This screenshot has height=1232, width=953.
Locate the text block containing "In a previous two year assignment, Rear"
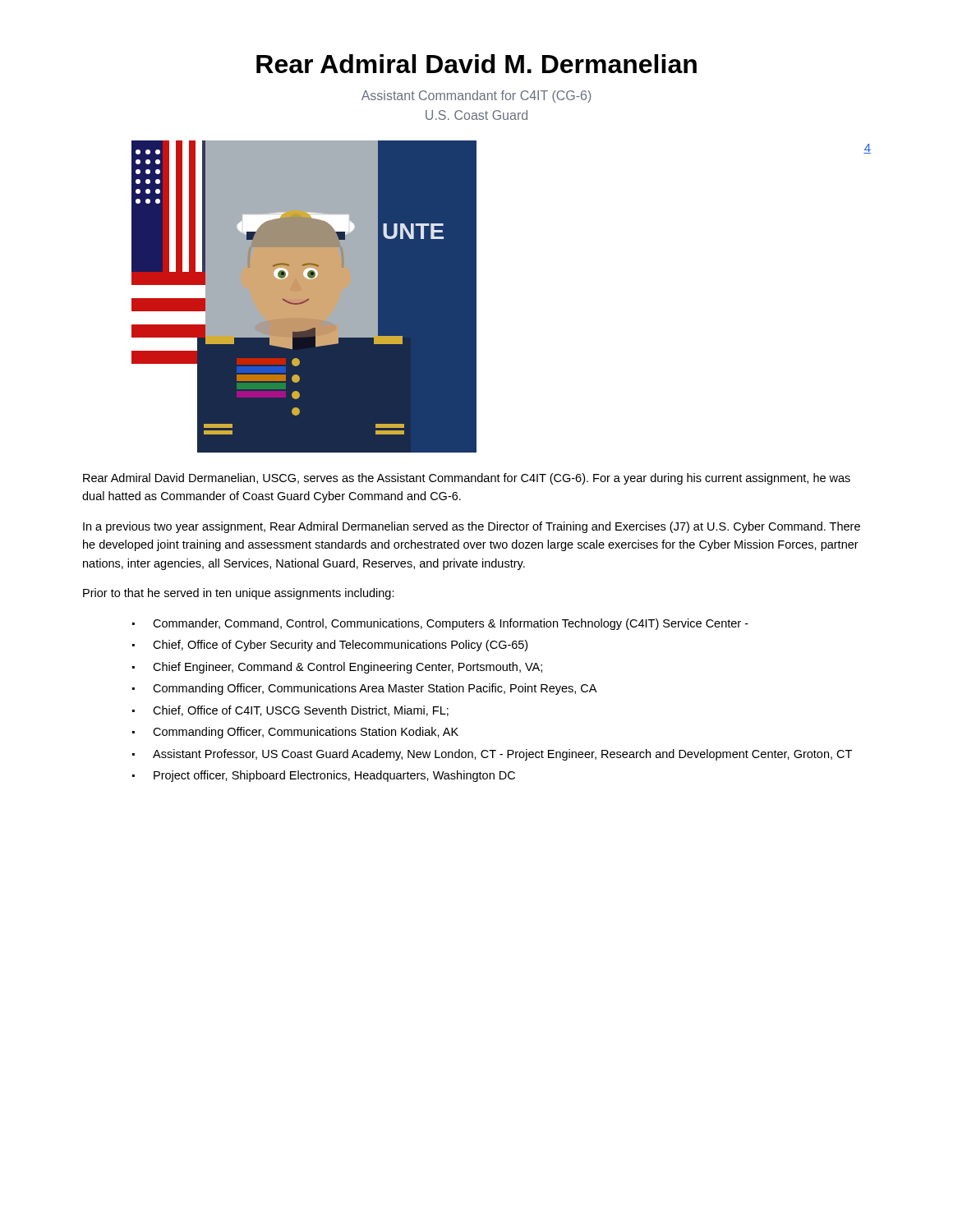point(471,545)
